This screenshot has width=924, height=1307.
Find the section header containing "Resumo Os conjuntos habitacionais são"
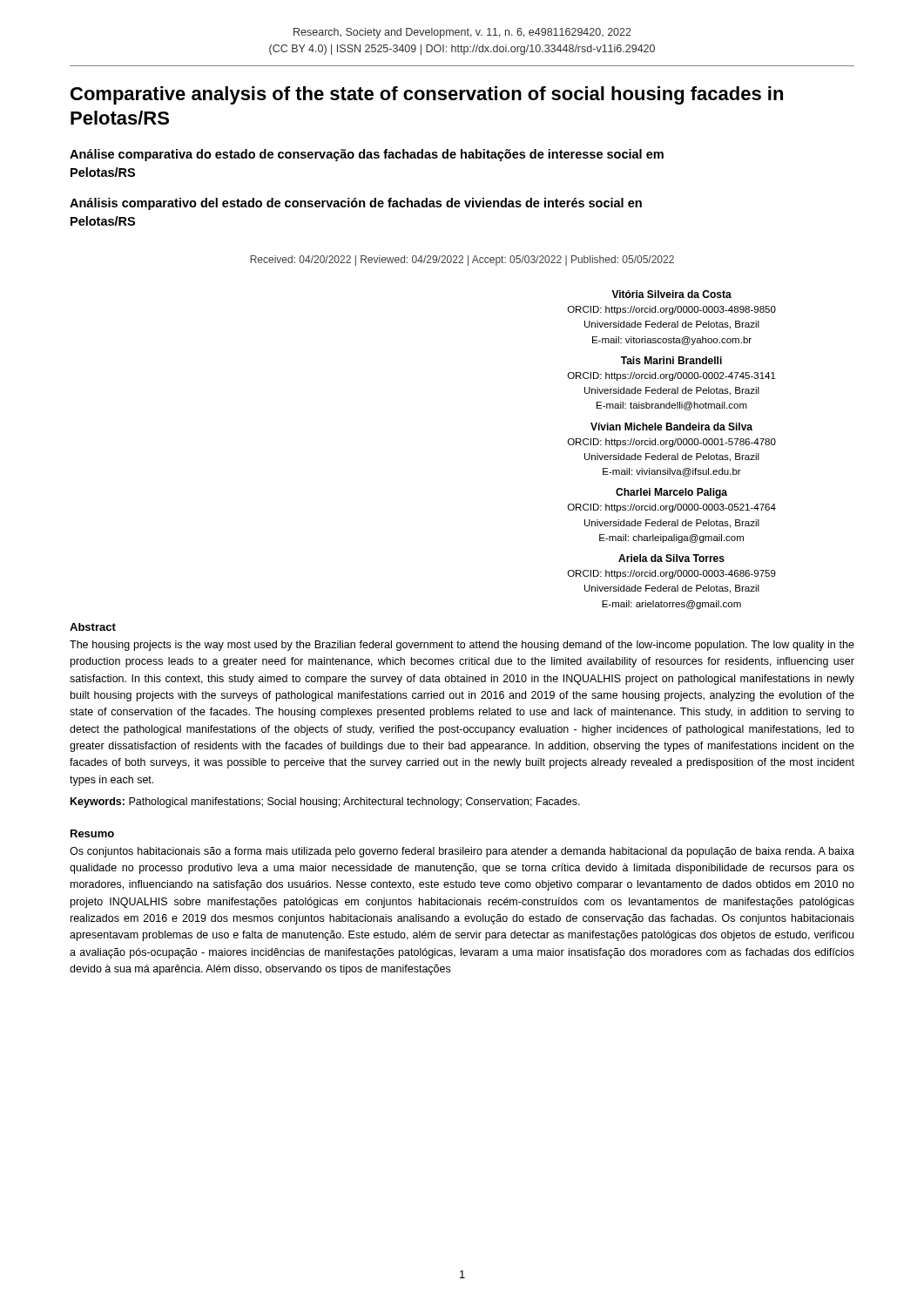point(462,902)
